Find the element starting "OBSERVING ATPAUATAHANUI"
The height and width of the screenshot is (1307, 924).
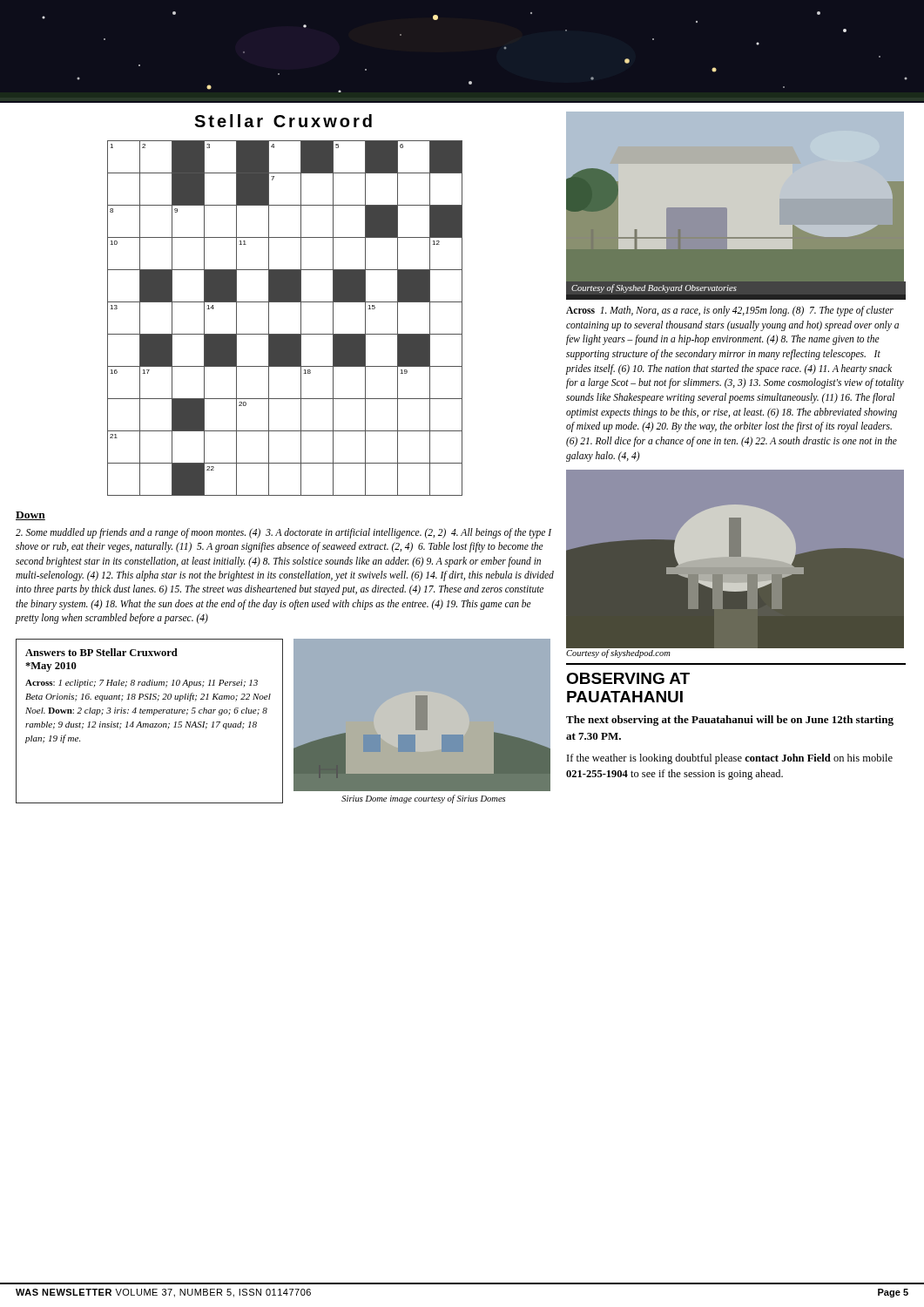tap(628, 688)
